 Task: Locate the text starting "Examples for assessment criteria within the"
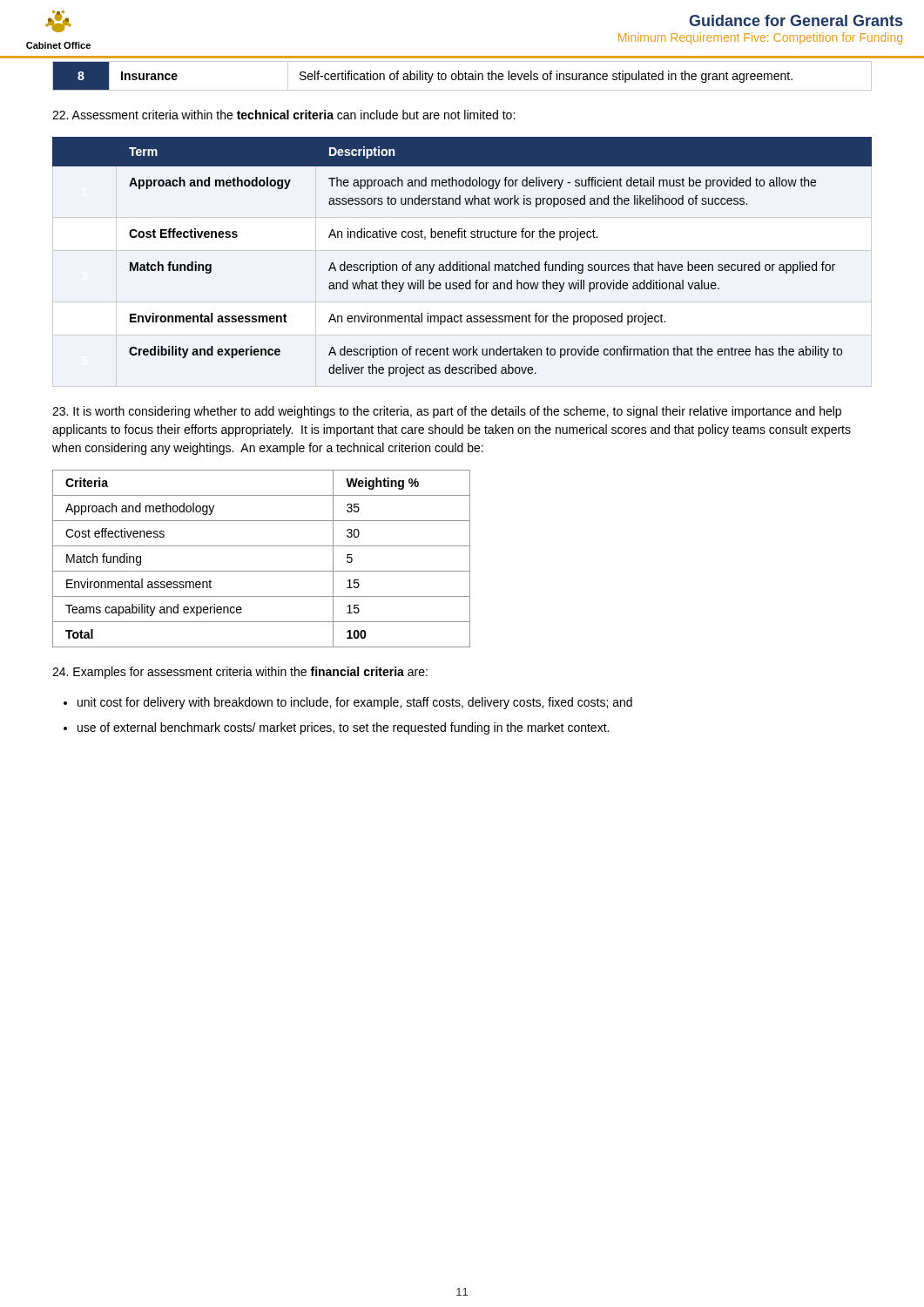point(240,672)
